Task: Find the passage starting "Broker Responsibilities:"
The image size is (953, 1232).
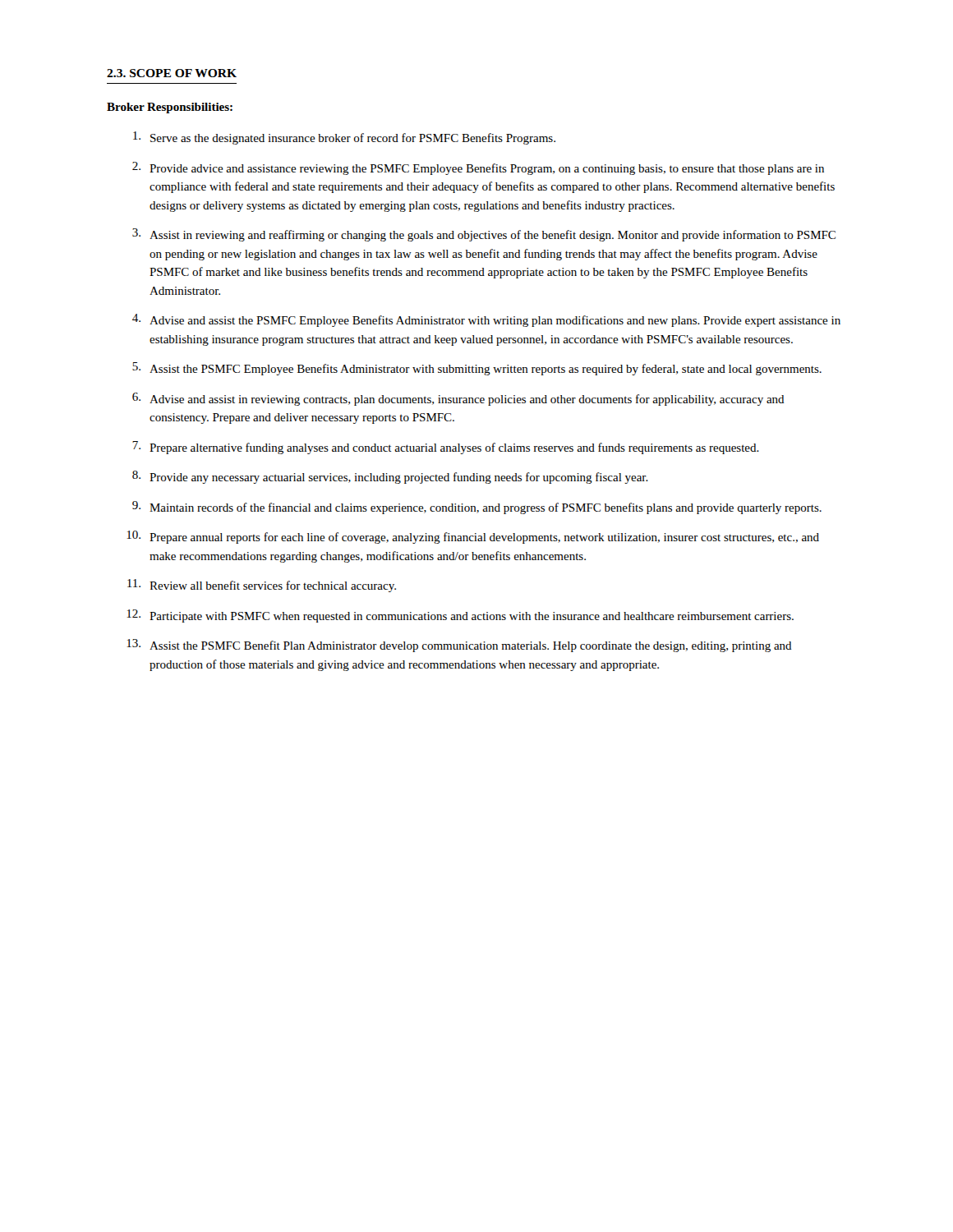Action: pos(170,107)
